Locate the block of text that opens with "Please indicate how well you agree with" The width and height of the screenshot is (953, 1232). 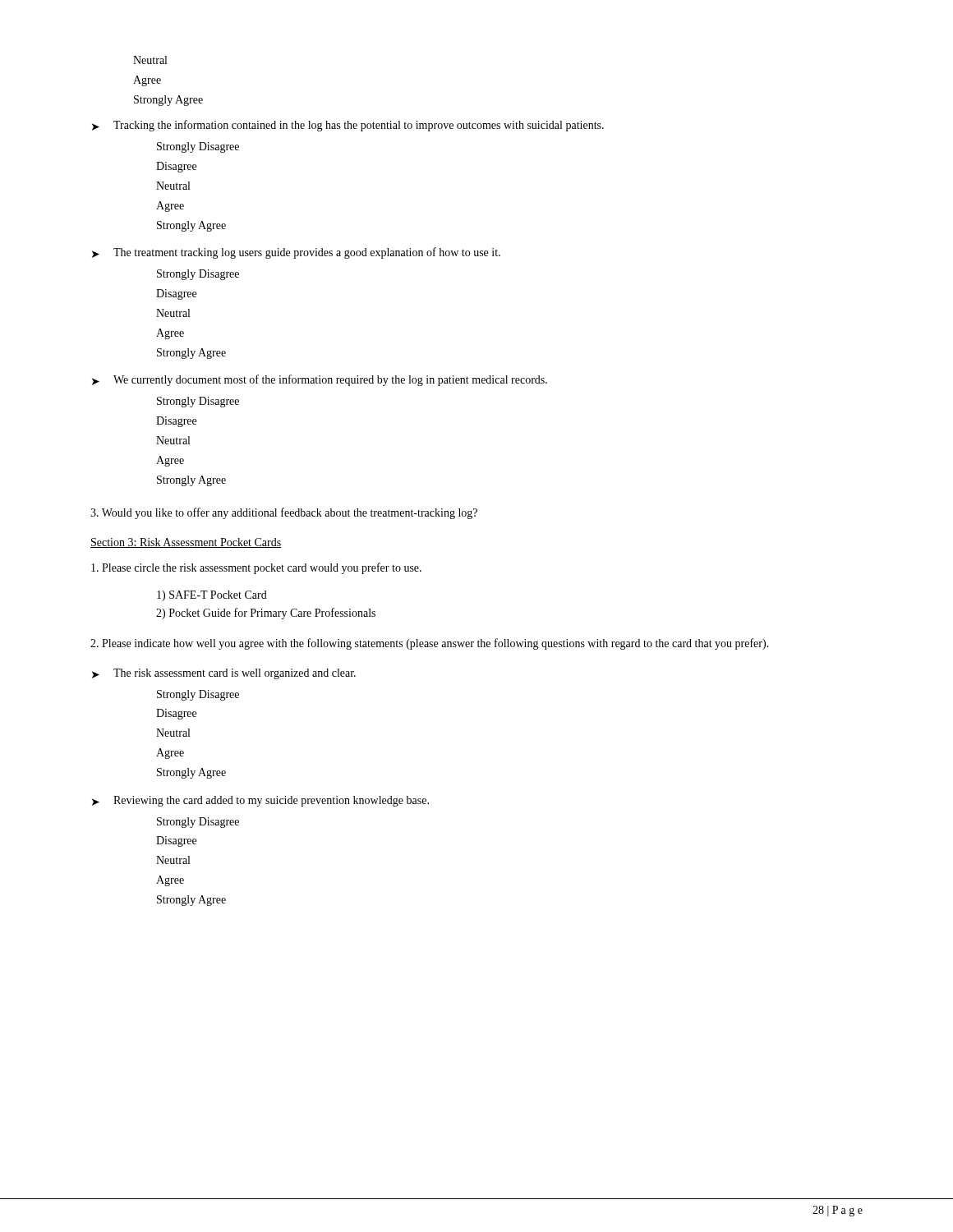(x=430, y=644)
